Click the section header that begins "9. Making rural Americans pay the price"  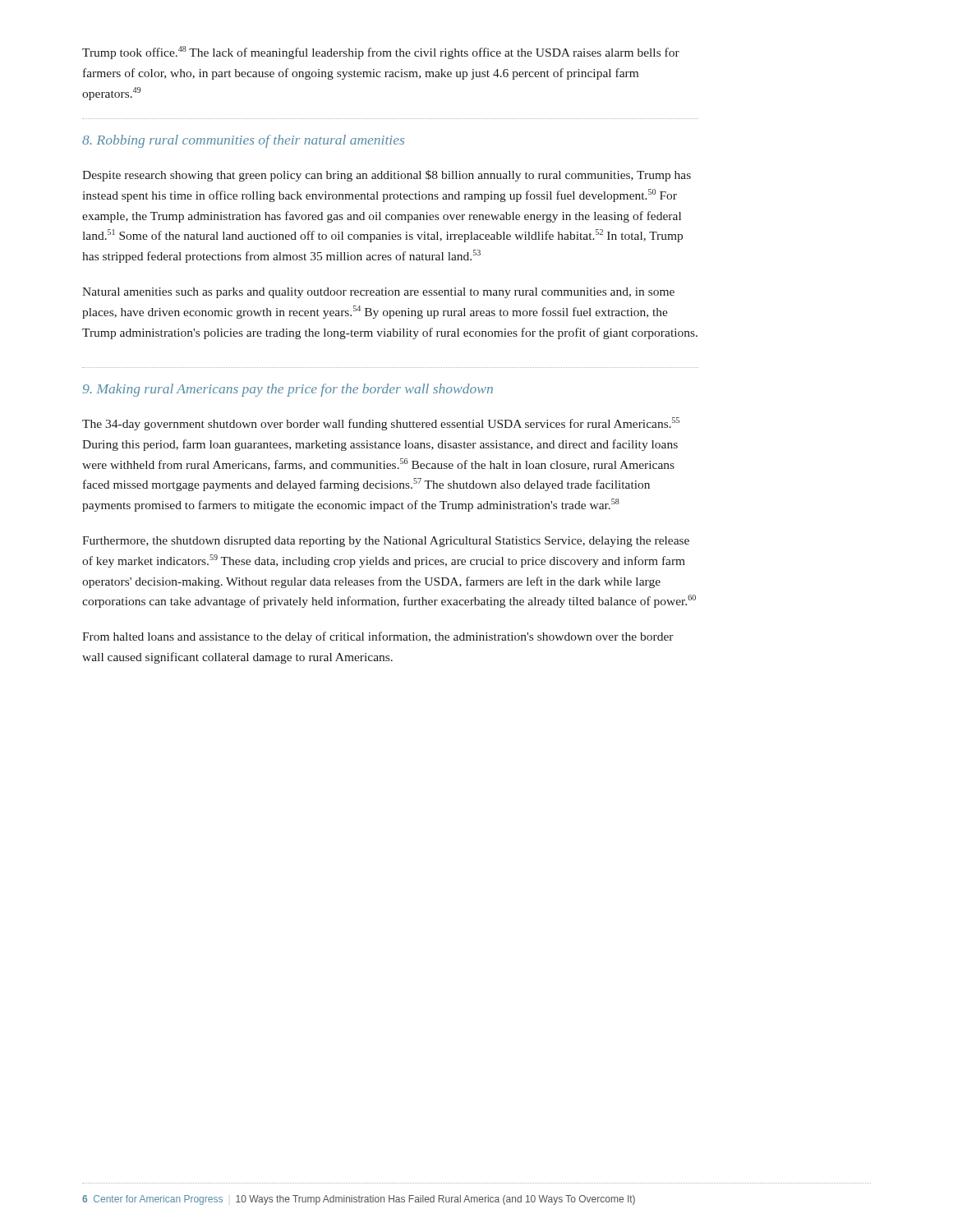tap(288, 389)
